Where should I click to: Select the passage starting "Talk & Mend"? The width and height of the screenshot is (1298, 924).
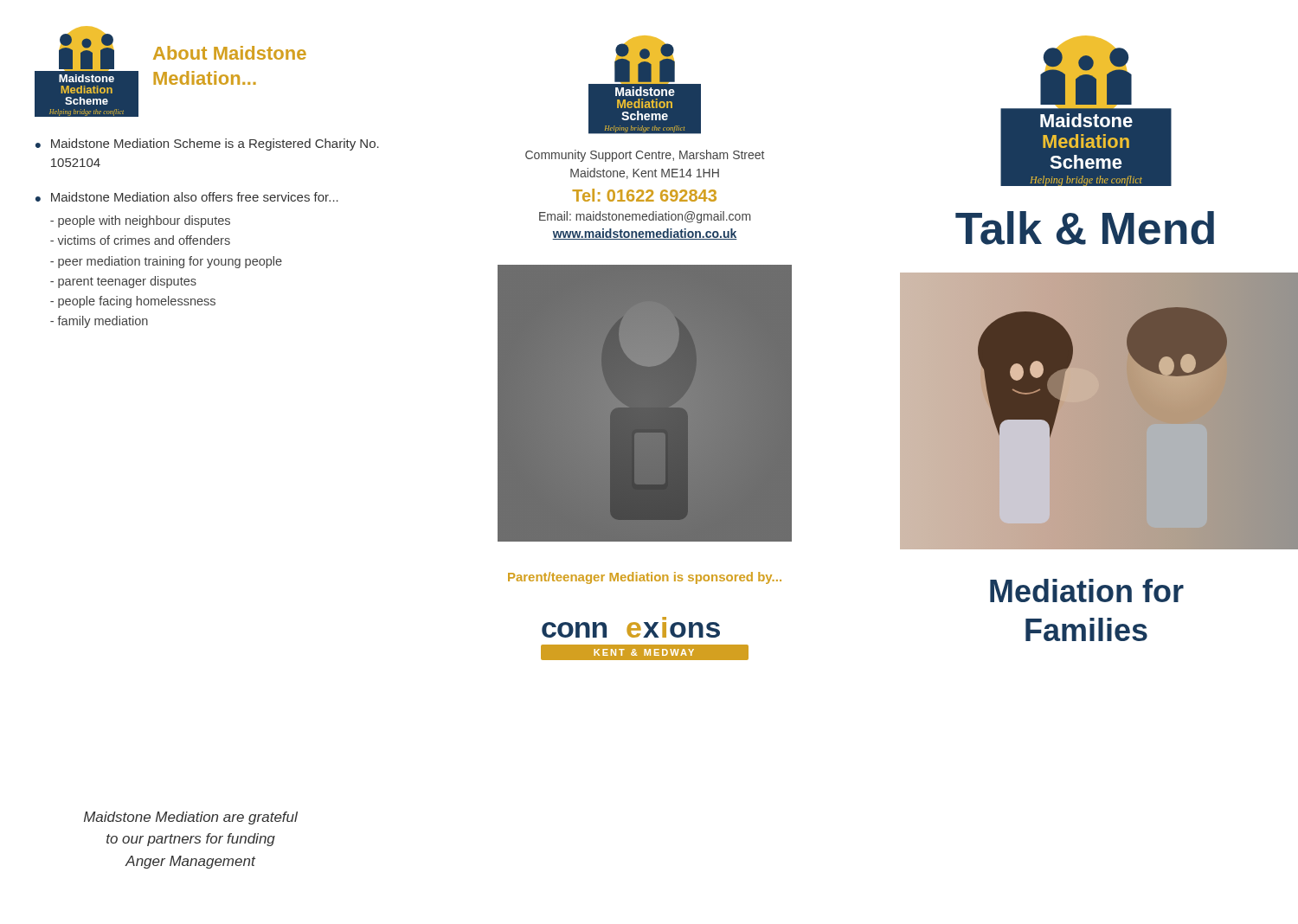[x=1086, y=228]
